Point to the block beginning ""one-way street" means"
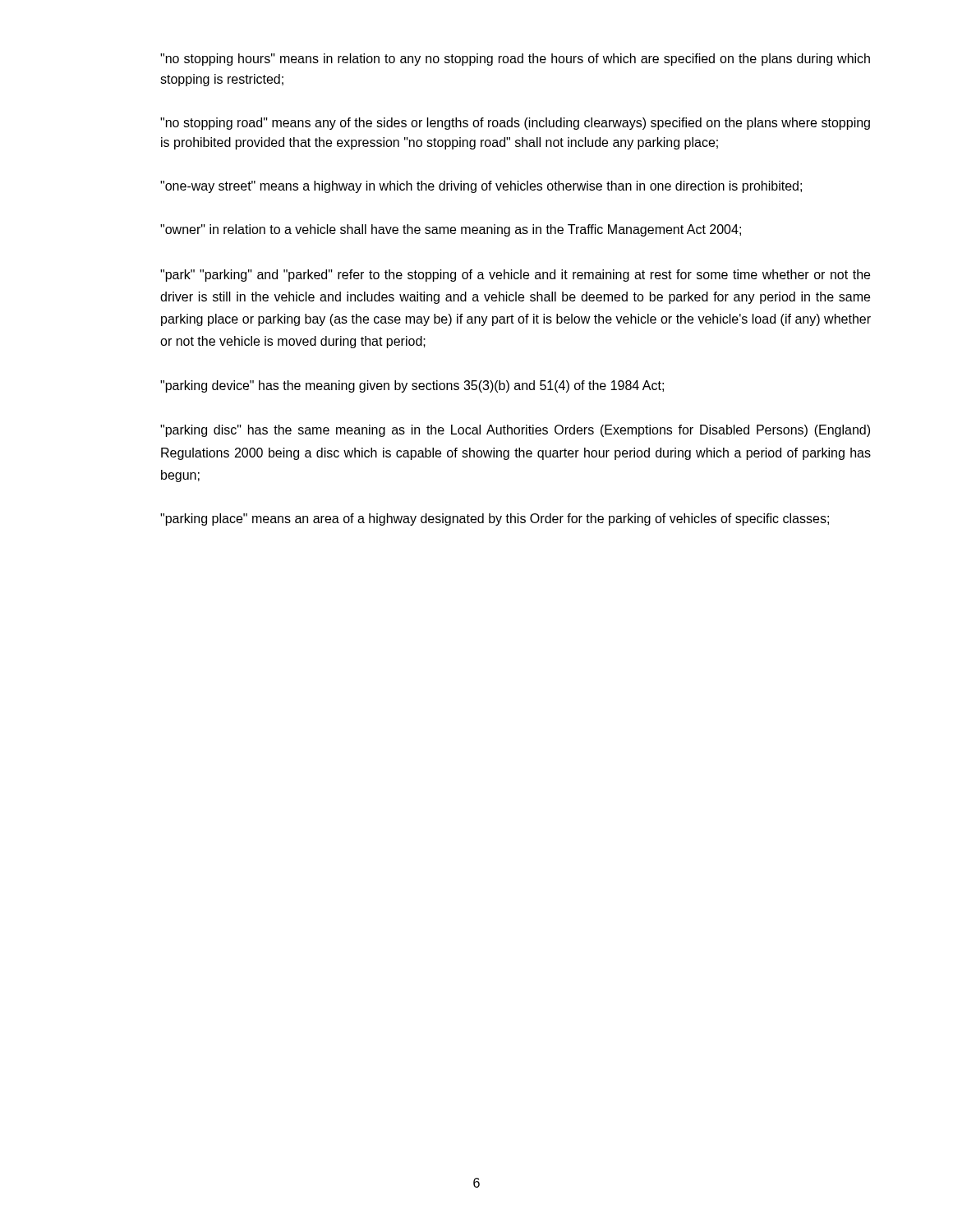Viewport: 953px width, 1232px height. (482, 186)
